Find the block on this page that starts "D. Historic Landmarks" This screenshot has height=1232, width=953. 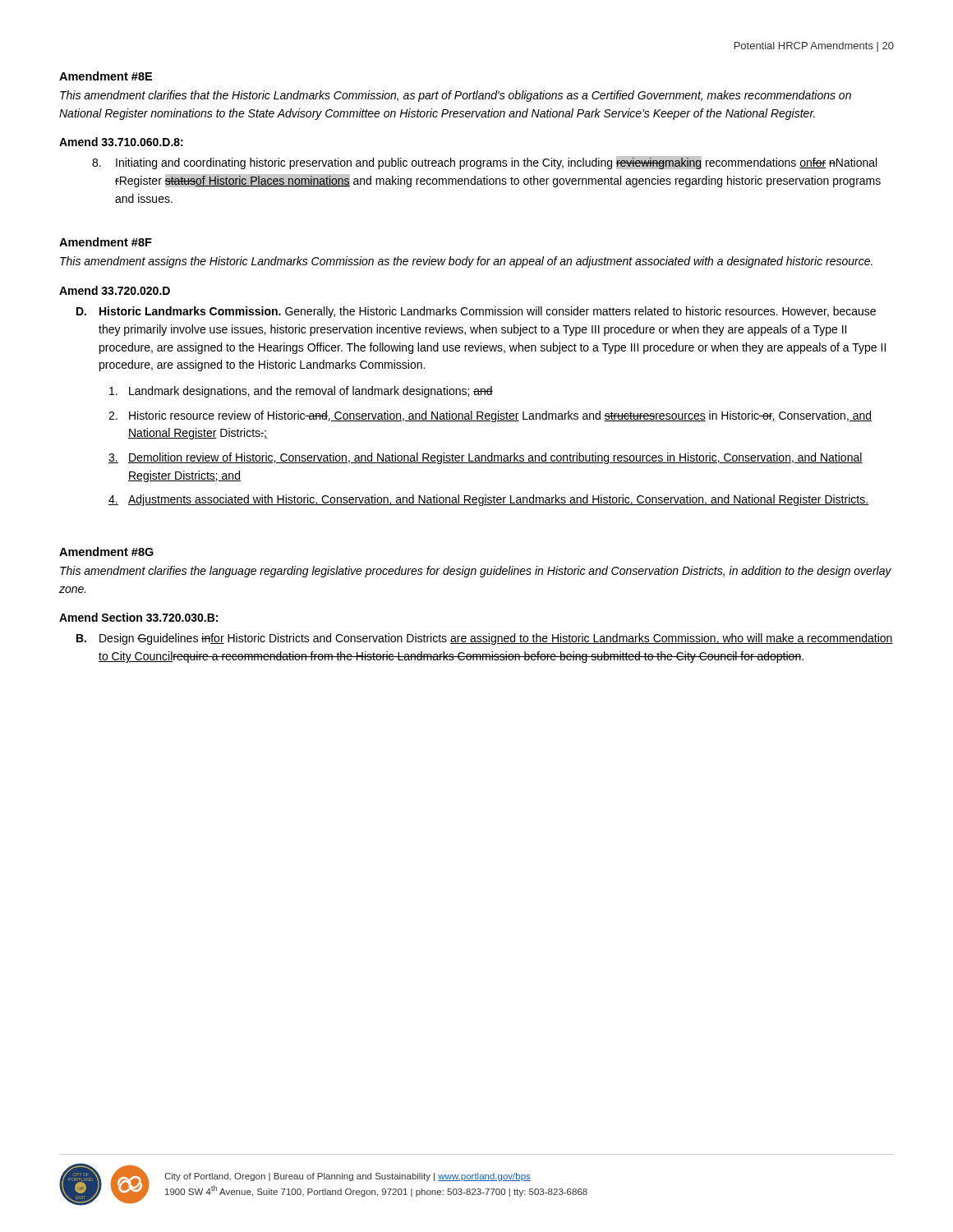pos(485,339)
